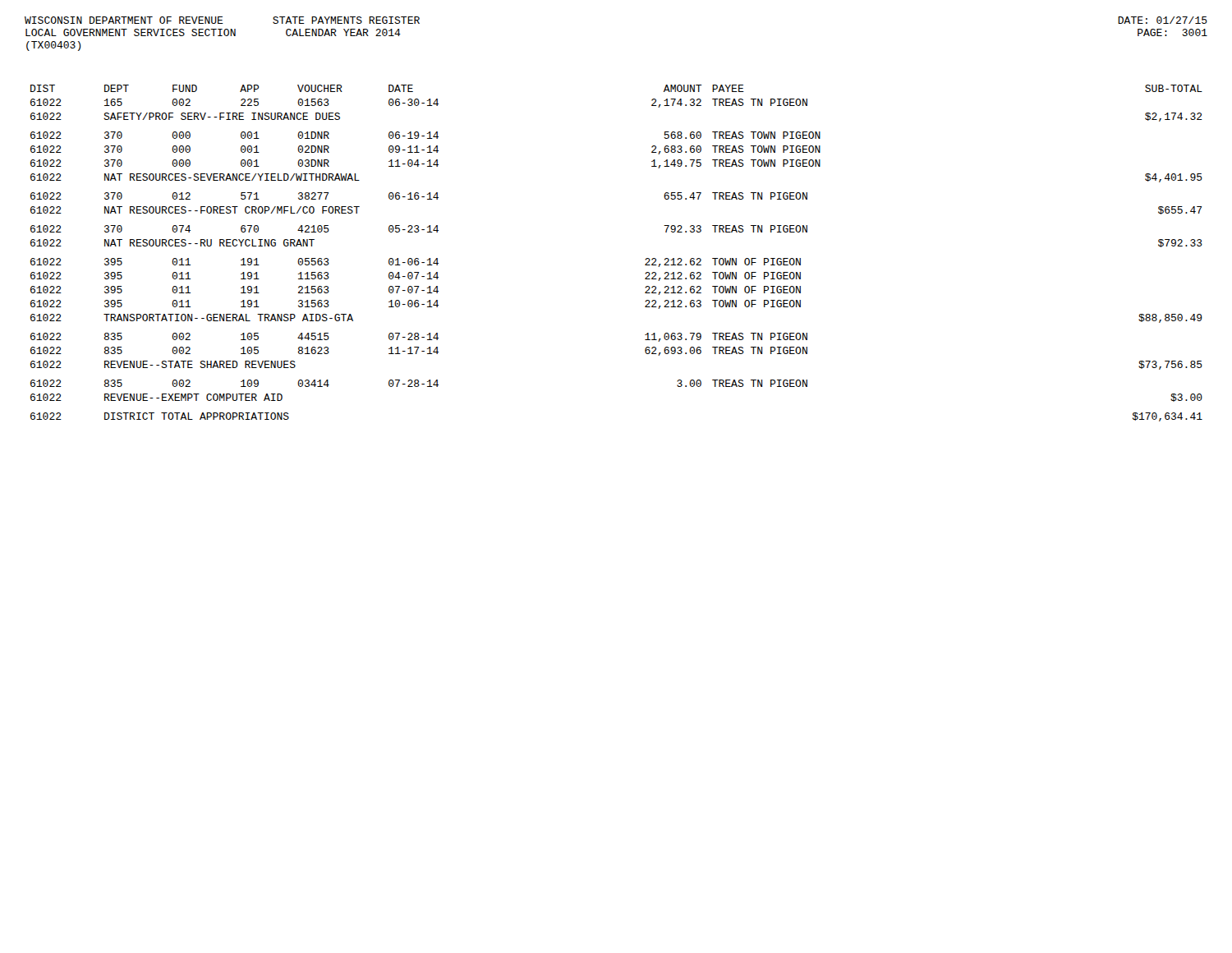Image resolution: width=1232 pixels, height=953 pixels.
Task: Click on the table containing "TREAS TN PIGEON"
Action: [x=616, y=253]
